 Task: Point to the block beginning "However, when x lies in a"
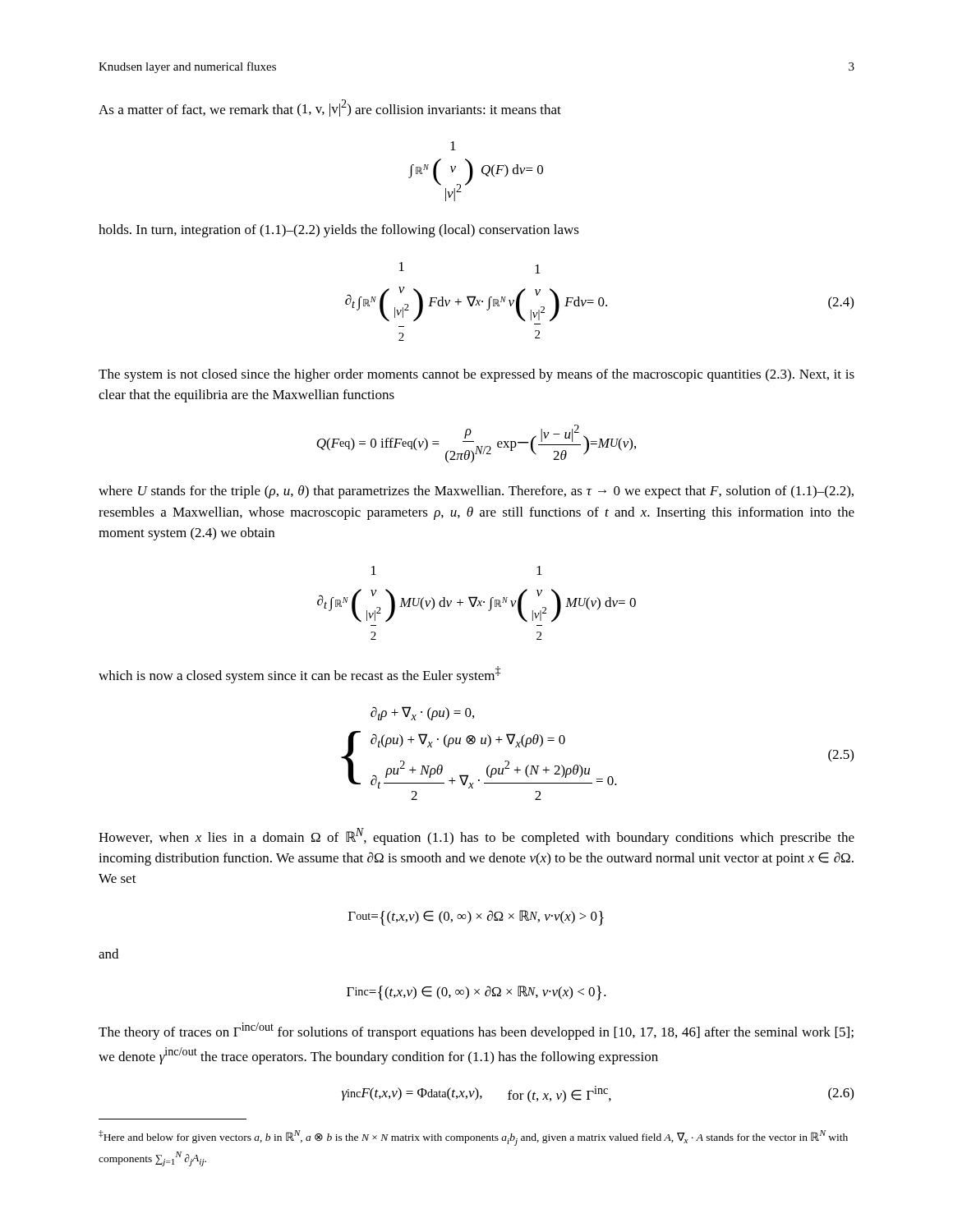[x=476, y=856]
